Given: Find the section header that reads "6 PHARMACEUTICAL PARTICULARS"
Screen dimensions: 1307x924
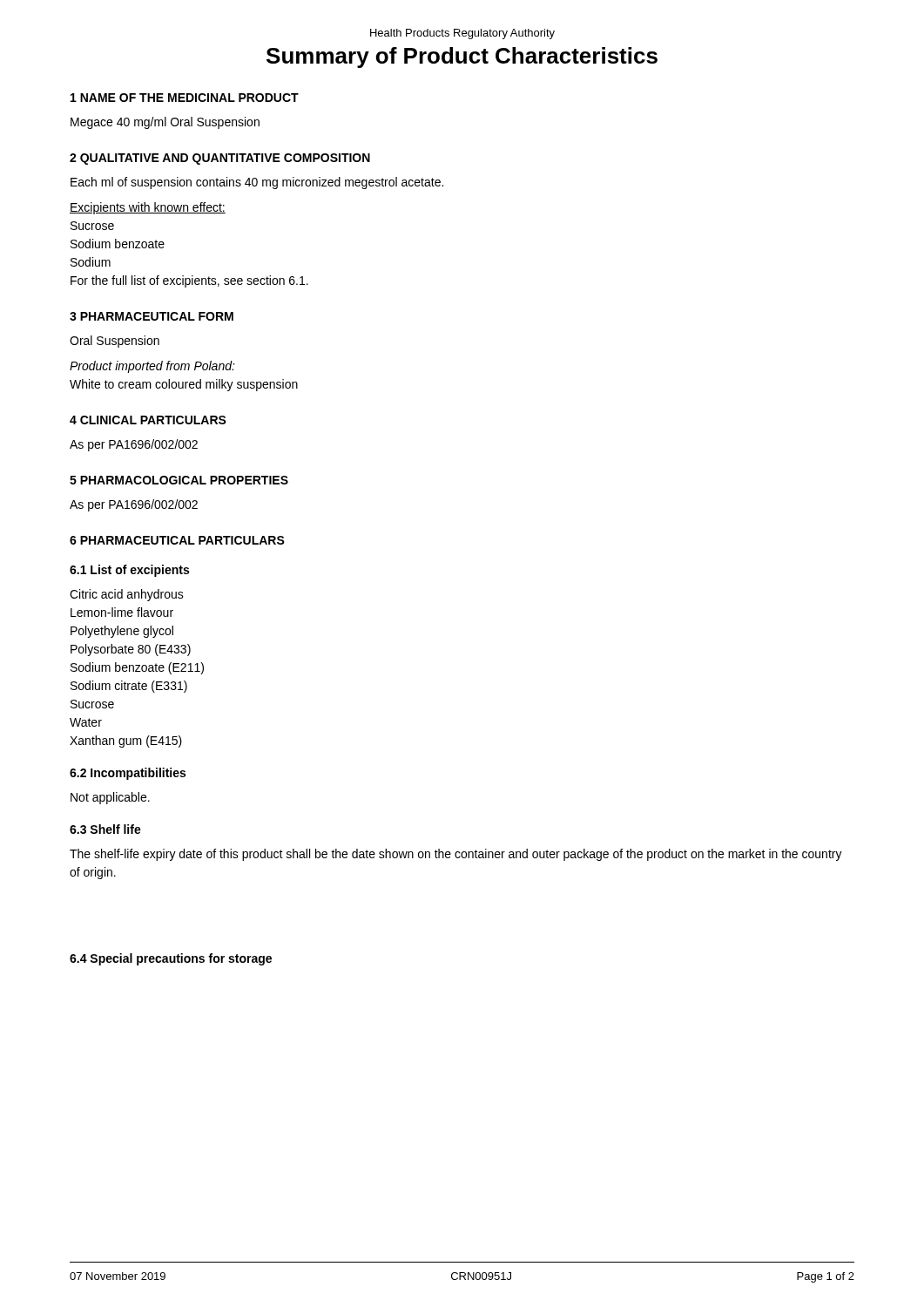Looking at the screenshot, I should pyautogui.click(x=177, y=540).
